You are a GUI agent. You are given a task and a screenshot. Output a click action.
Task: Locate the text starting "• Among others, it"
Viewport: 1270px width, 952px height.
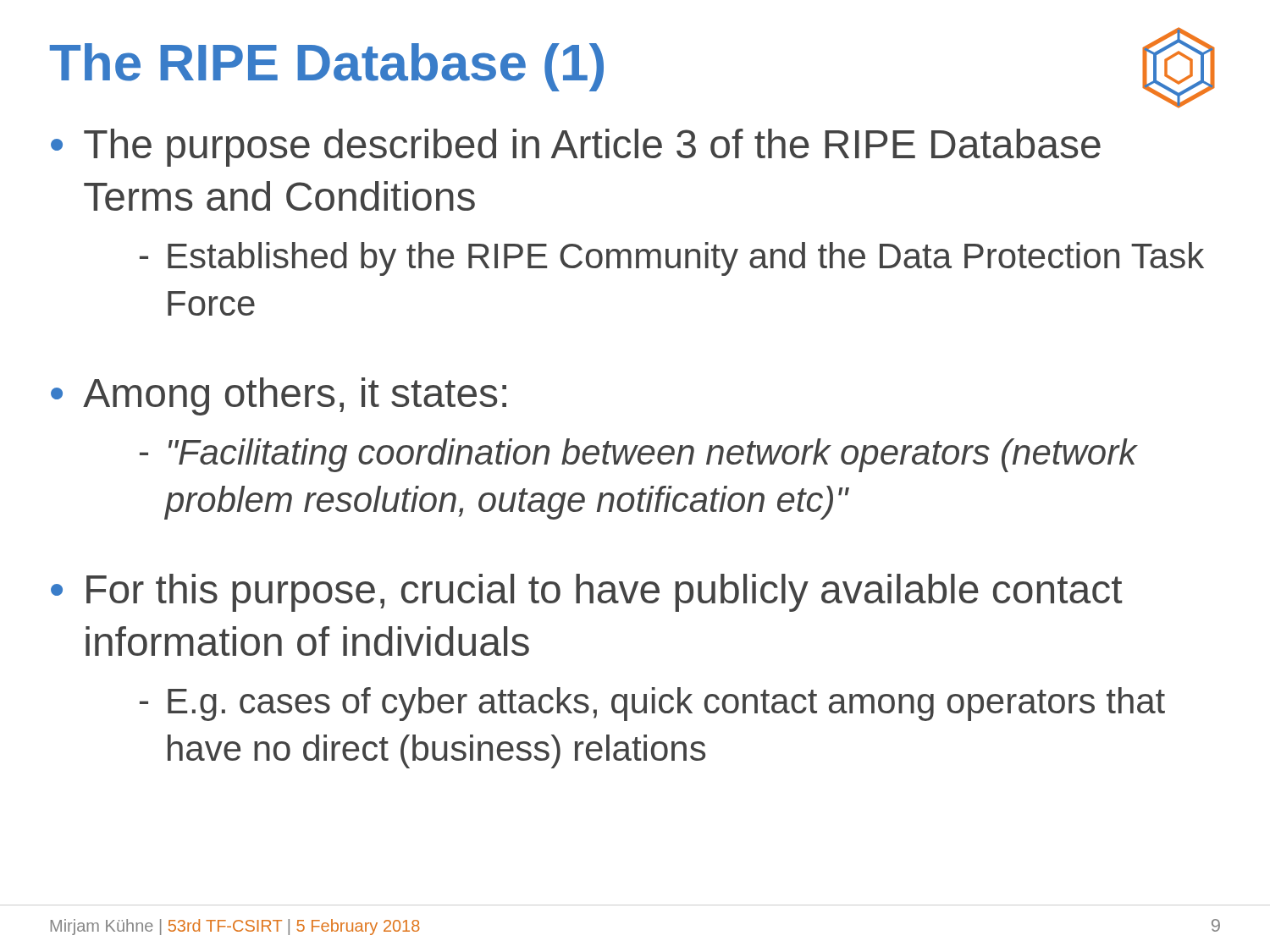point(280,394)
